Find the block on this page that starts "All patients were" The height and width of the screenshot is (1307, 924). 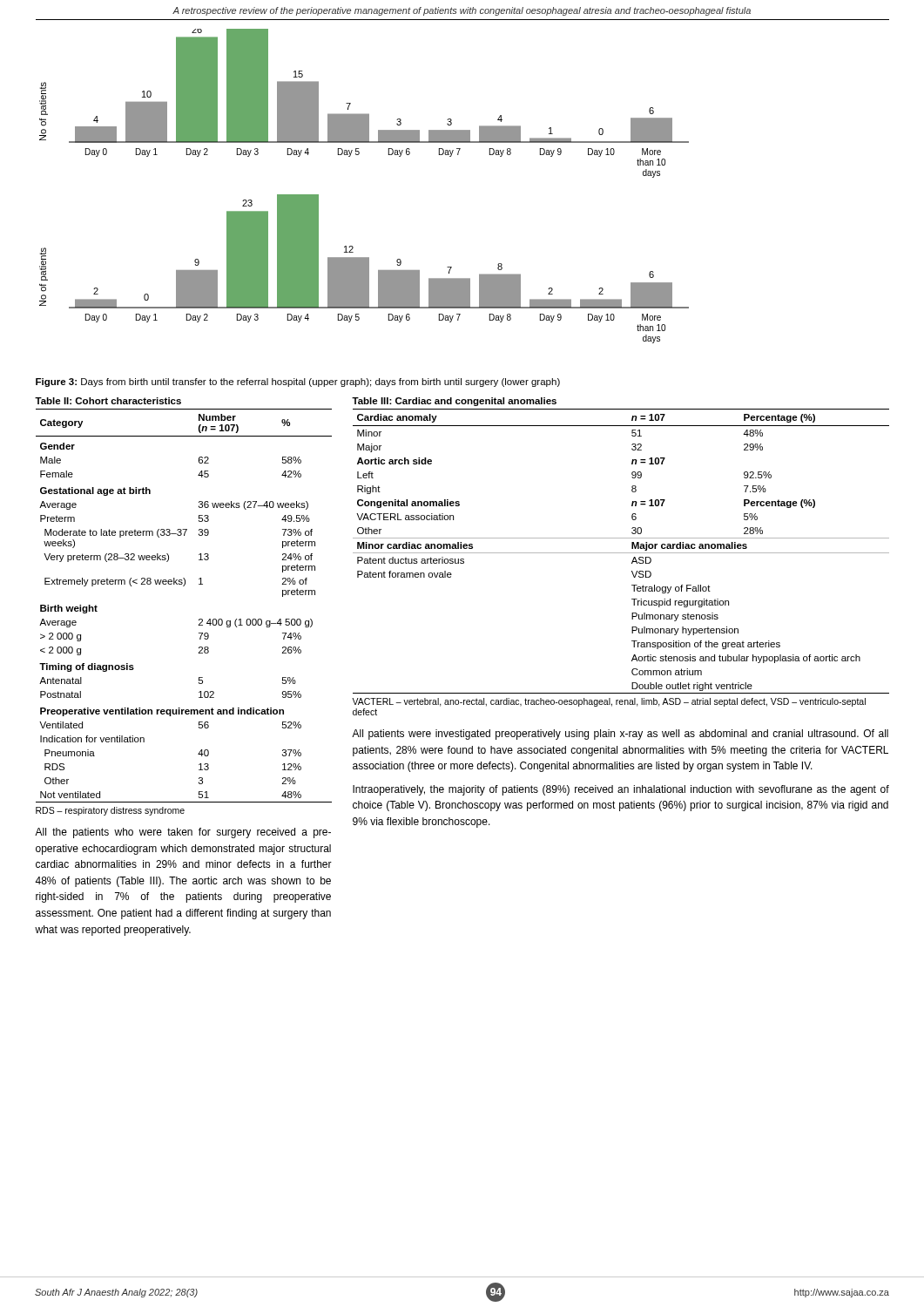point(620,750)
